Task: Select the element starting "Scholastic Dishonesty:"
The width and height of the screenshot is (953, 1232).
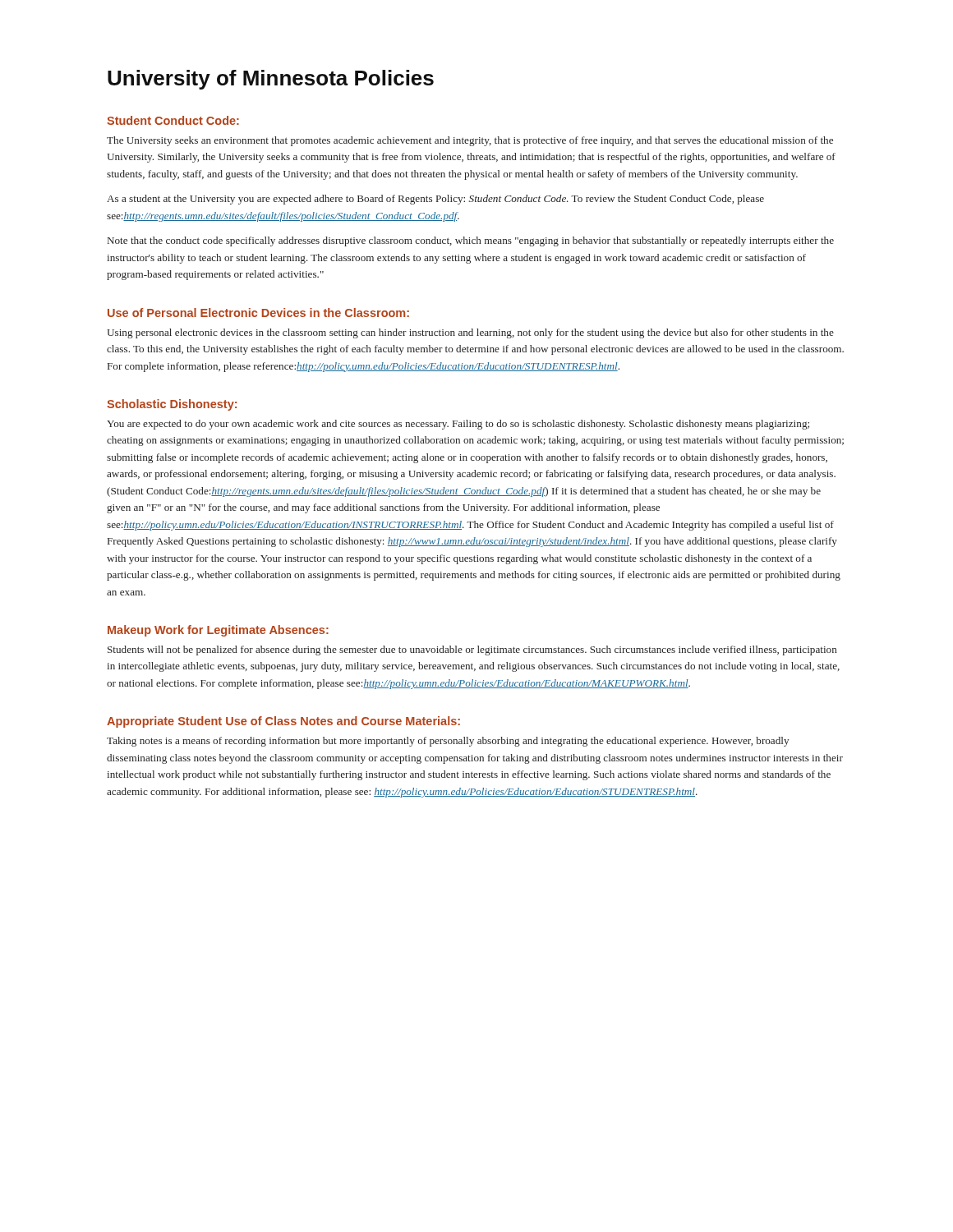Action: 172,404
